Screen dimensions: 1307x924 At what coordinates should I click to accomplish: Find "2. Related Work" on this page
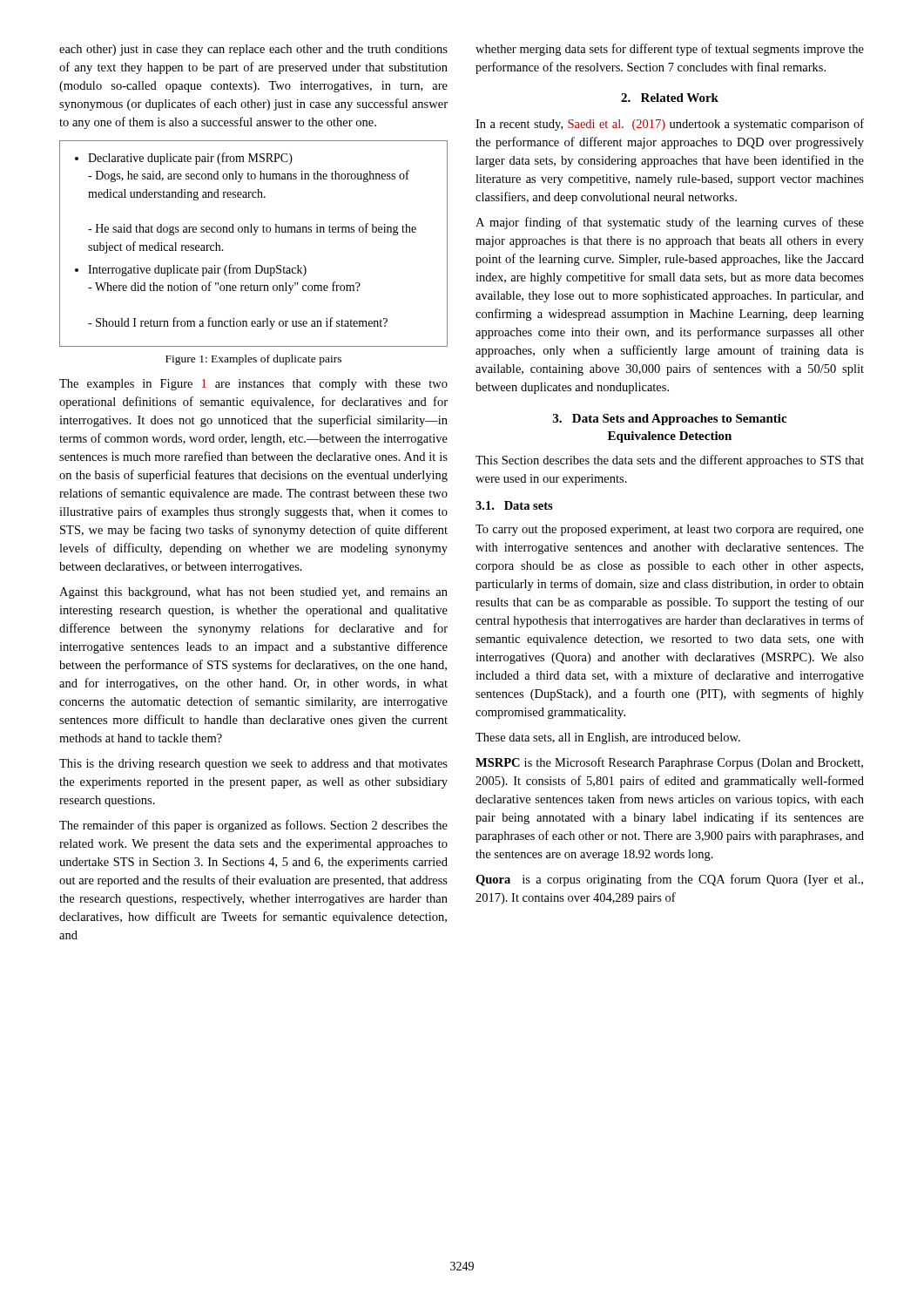(x=670, y=98)
